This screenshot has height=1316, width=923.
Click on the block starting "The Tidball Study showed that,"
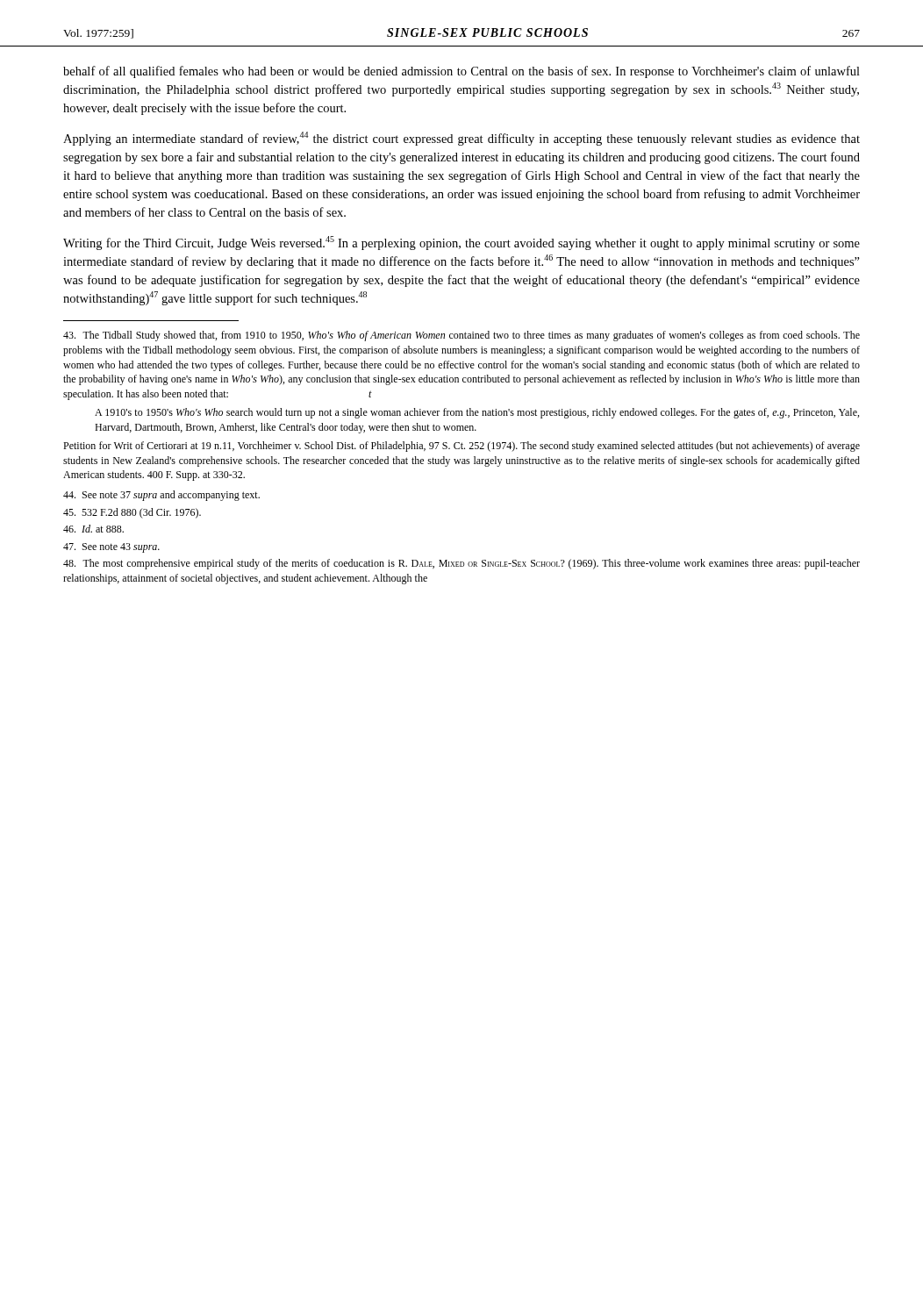point(462,406)
